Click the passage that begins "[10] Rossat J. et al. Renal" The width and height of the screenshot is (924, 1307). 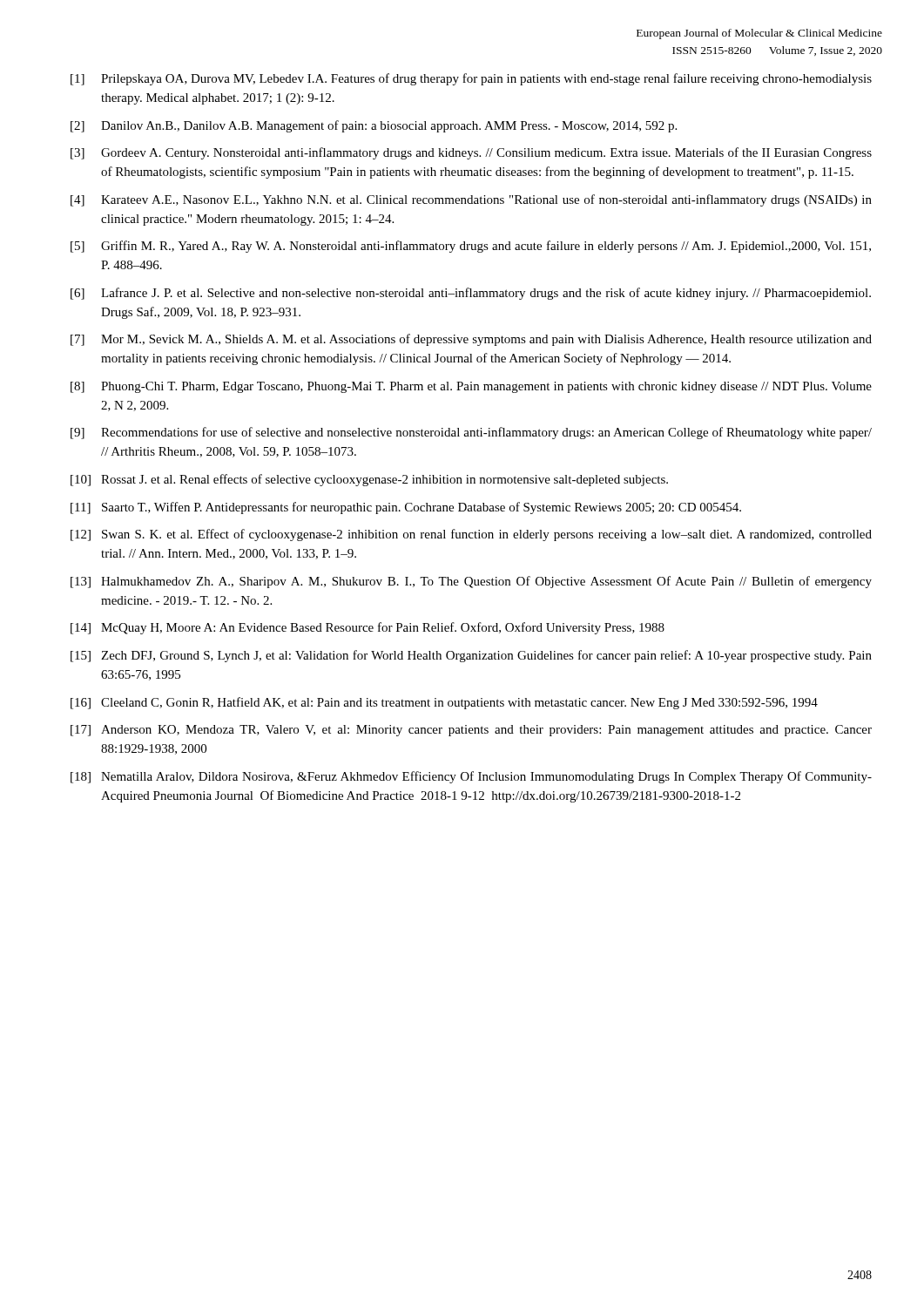pyautogui.click(x=471, y=480)
